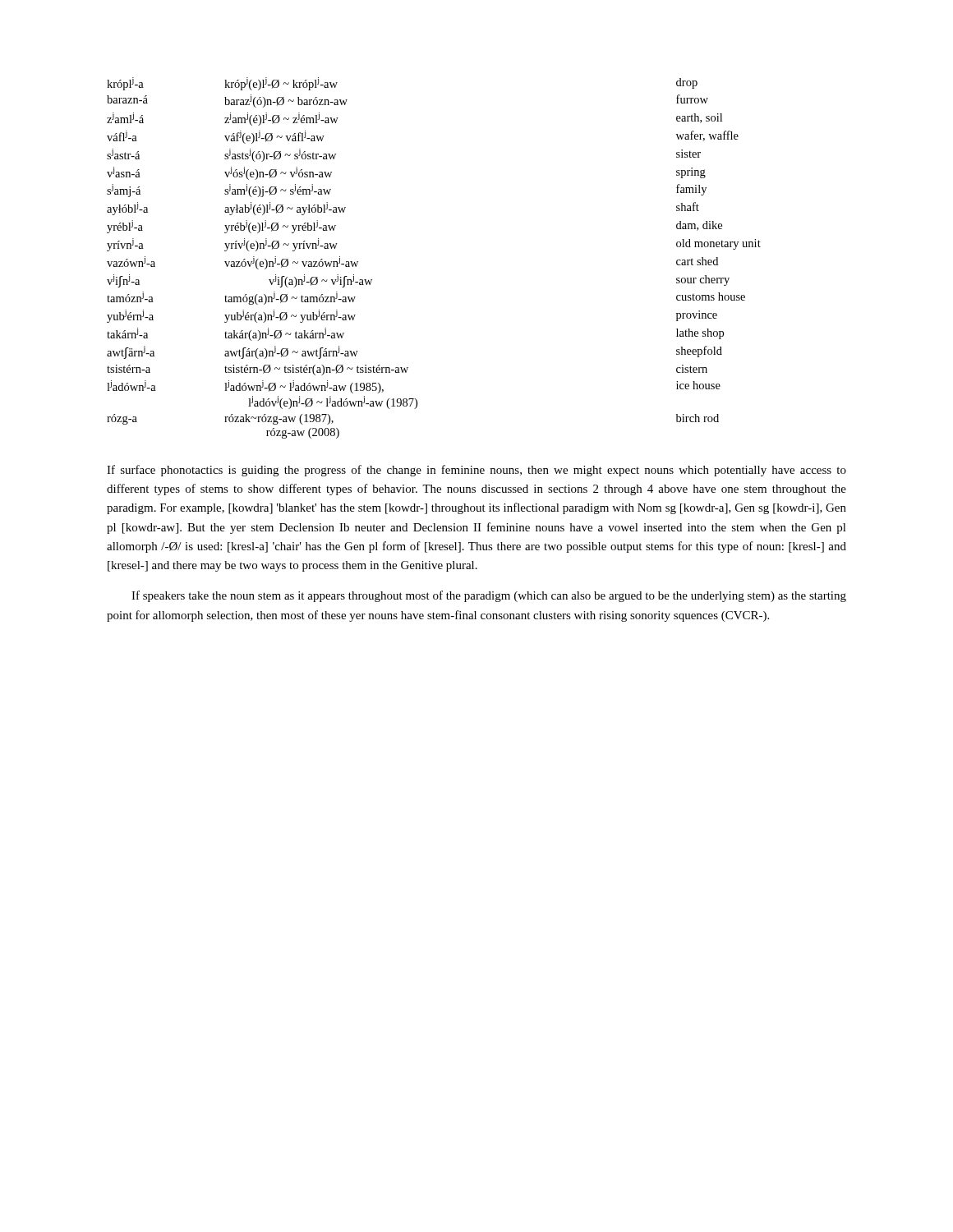
Task: Find the table that mentions "yréb j (e)l j"
Action: tap(476, 257)
